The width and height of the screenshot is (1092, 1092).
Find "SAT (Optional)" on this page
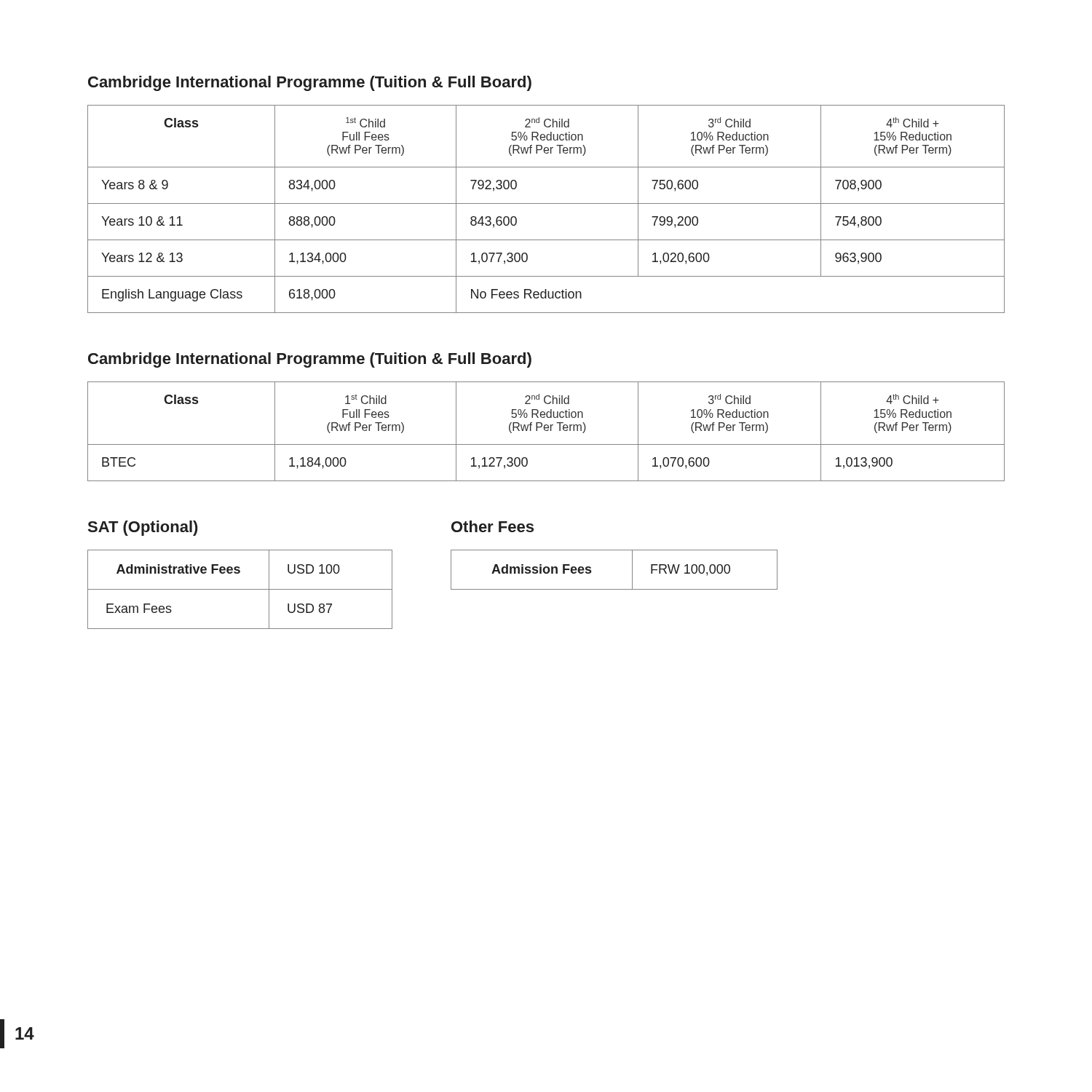[143, 526]
